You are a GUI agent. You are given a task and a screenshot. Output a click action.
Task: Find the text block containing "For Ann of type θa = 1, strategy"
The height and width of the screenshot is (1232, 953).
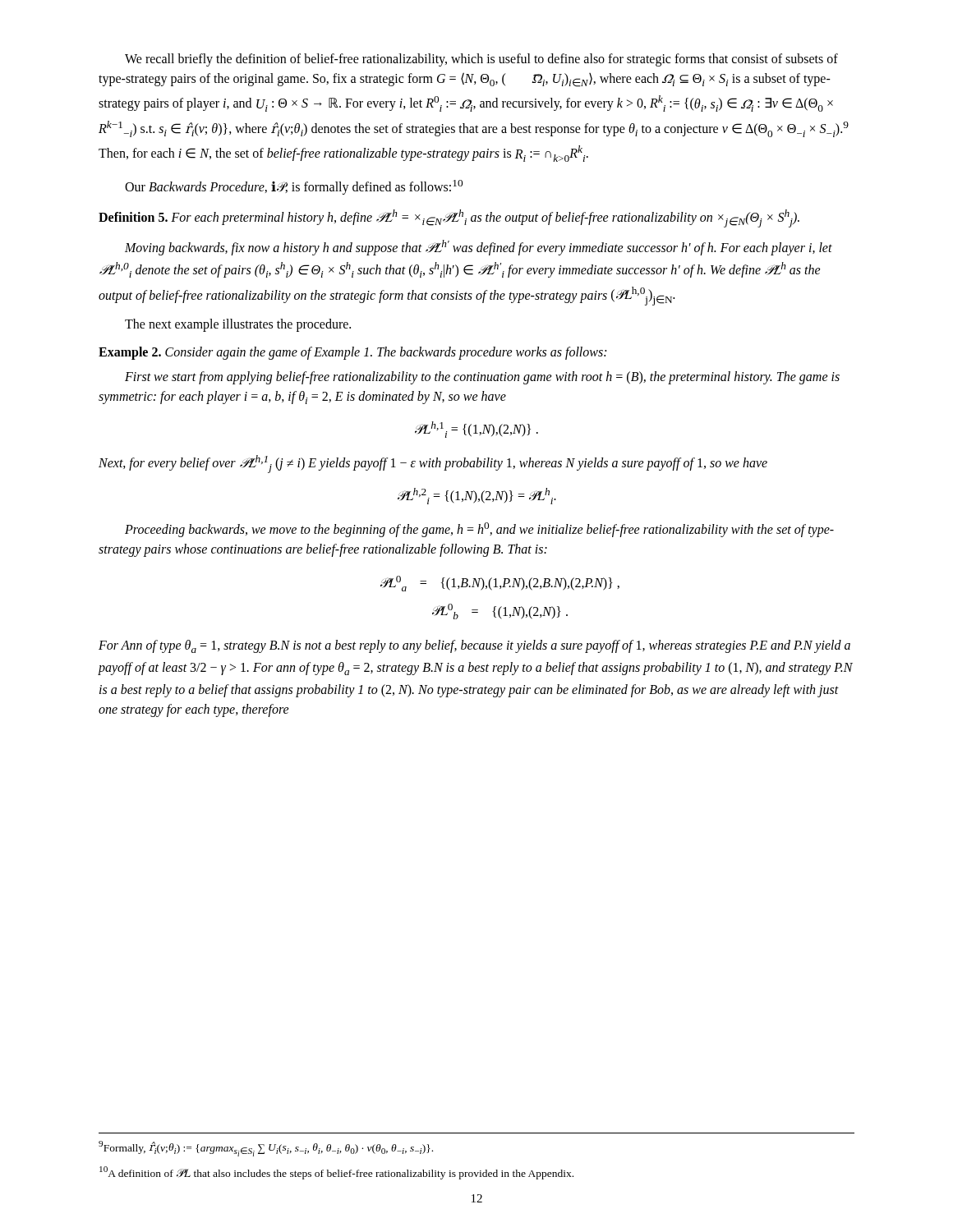pos(476,678)
